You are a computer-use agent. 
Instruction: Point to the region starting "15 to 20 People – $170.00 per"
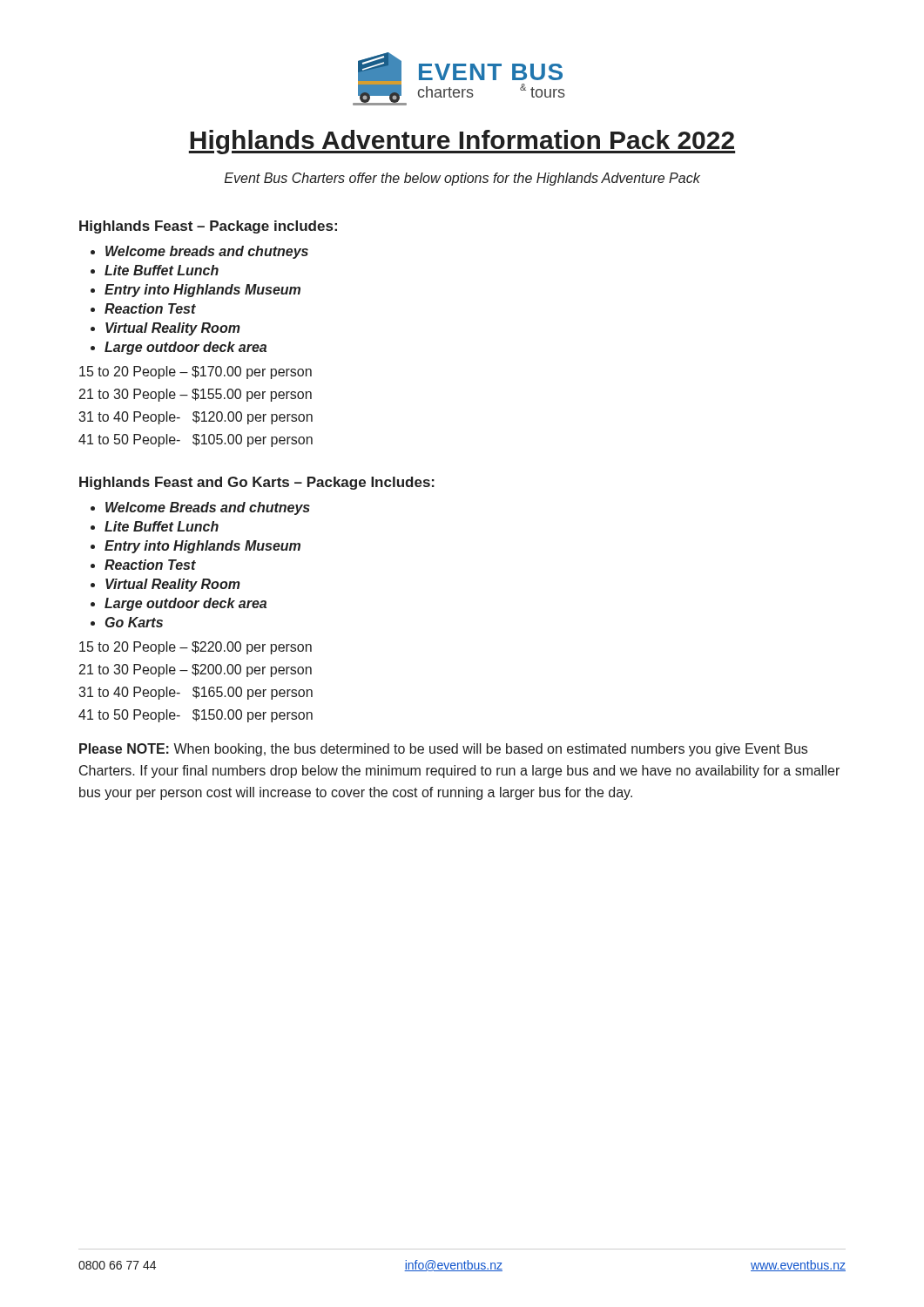[195, 372]
